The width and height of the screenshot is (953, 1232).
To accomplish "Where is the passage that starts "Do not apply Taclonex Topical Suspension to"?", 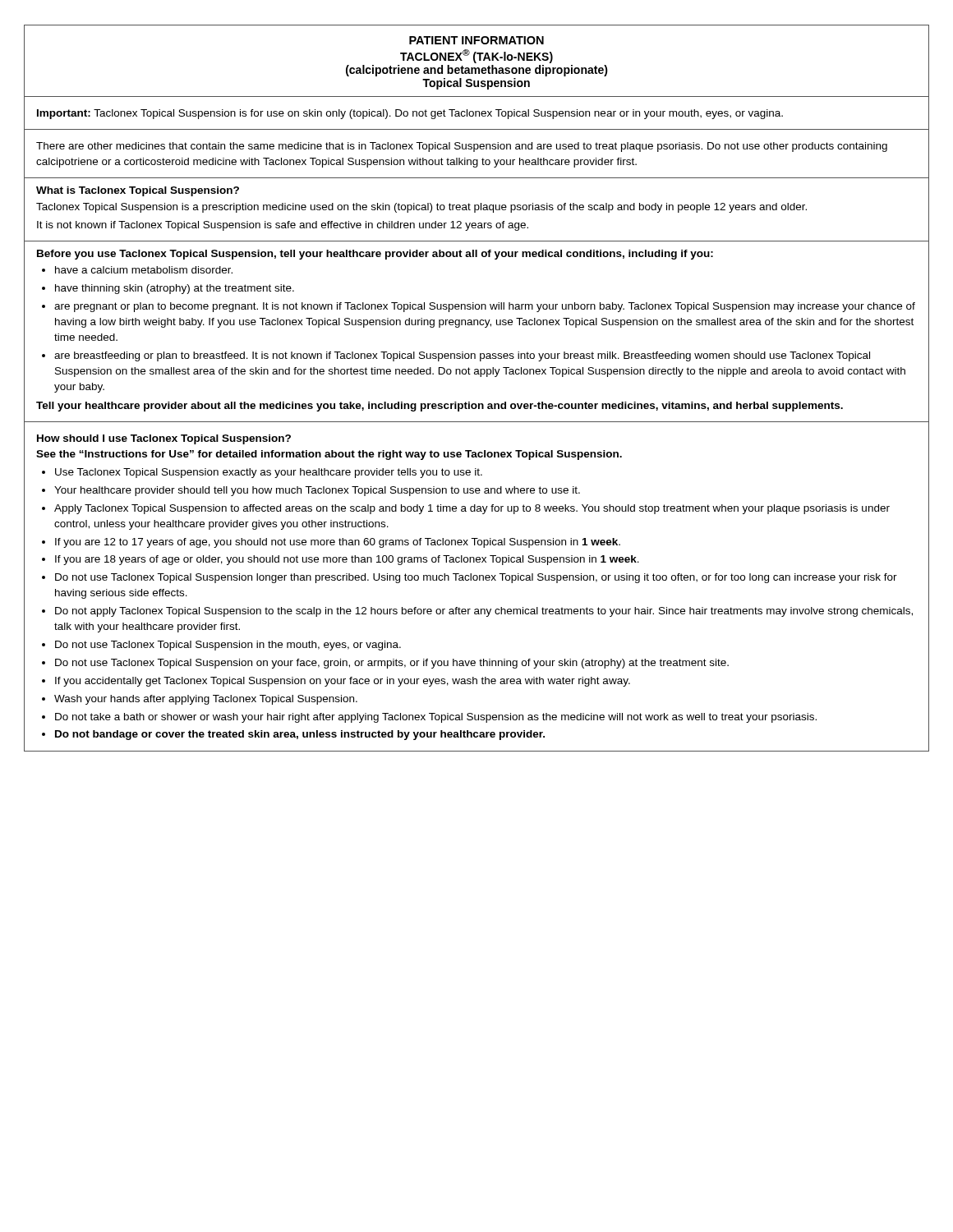I will pos(484,619).
